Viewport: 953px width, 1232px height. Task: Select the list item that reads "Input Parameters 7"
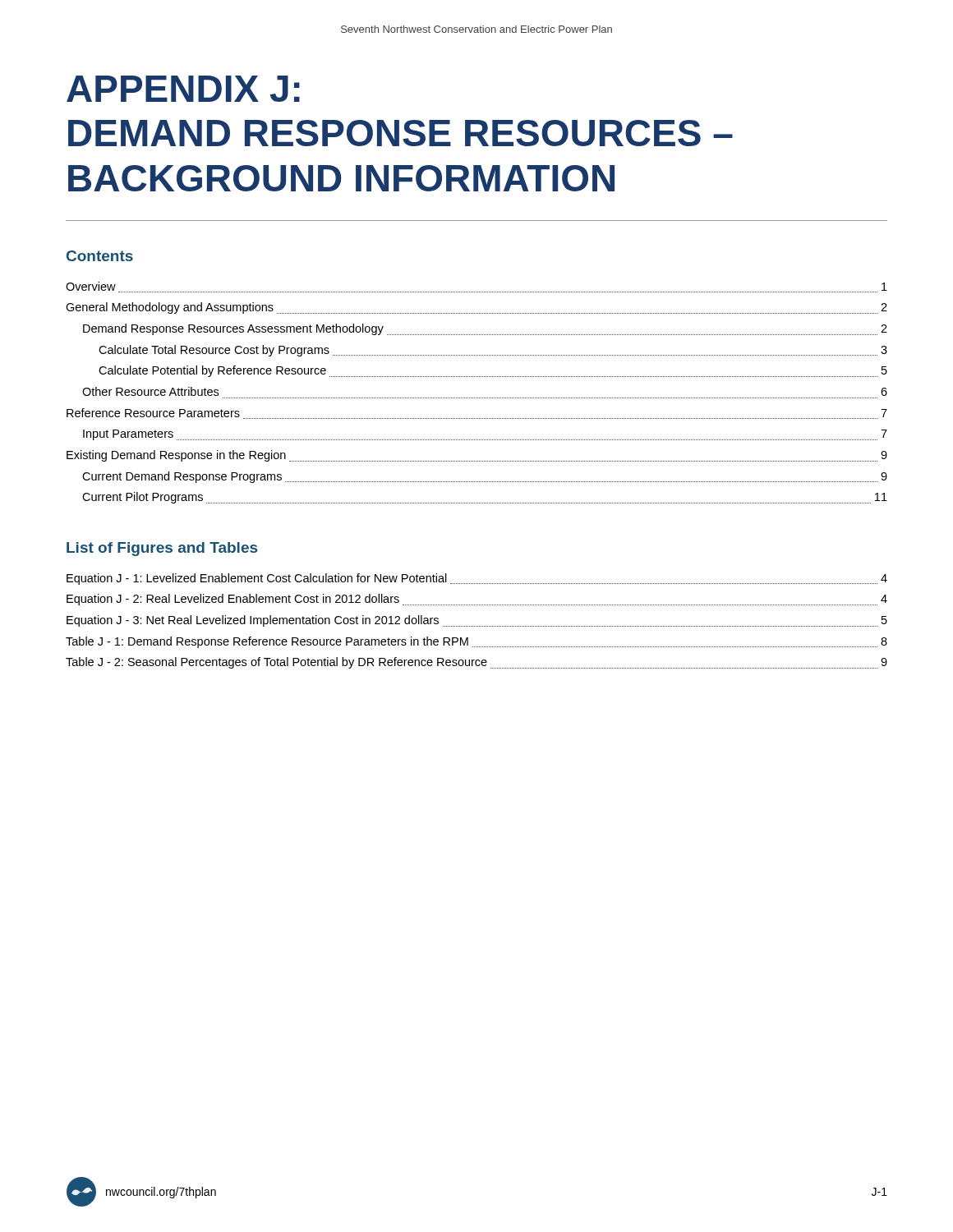point(476,434)
